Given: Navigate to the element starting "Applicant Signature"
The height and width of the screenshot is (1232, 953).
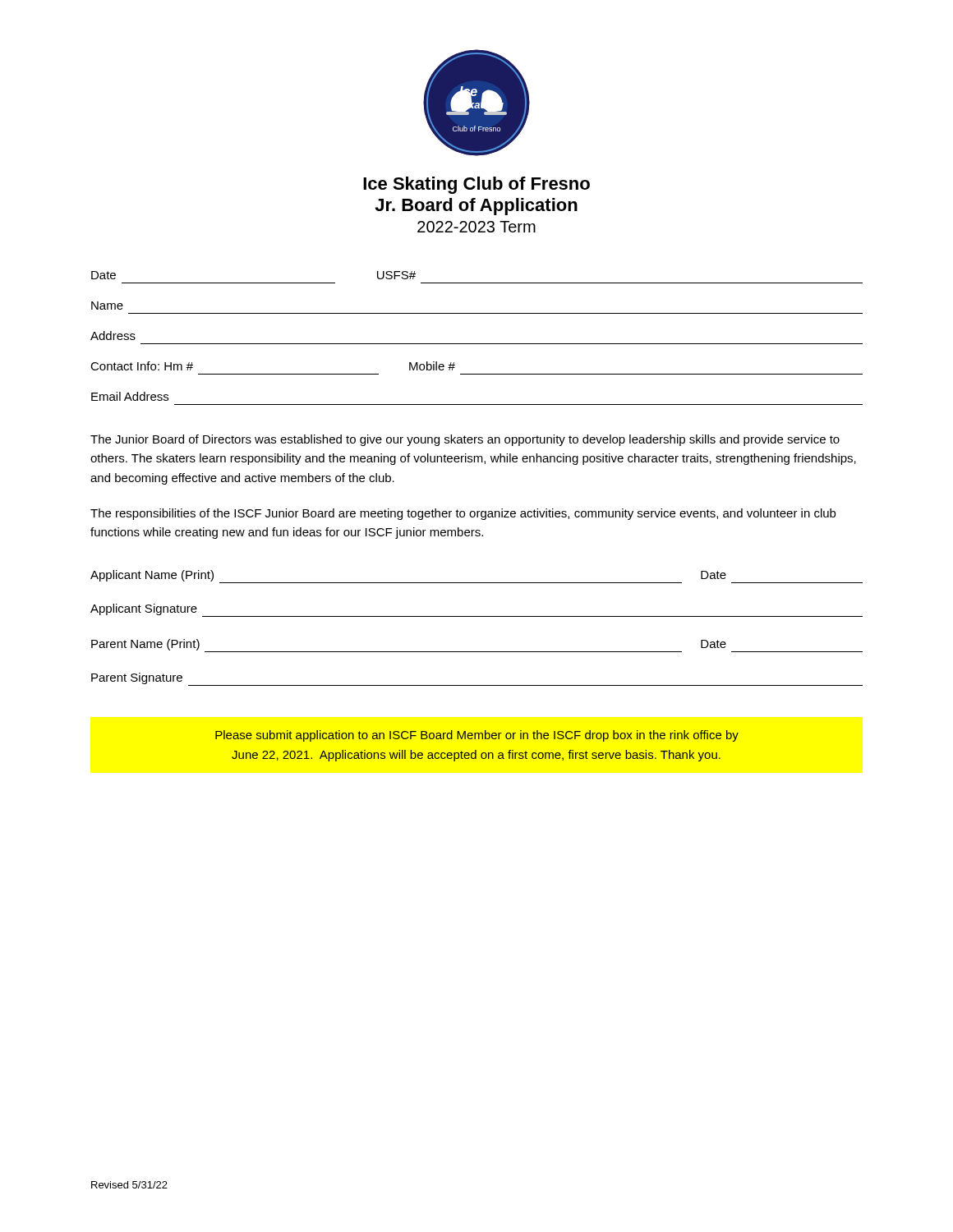Looking at the screenshot, I should click(x=476, y=609).
